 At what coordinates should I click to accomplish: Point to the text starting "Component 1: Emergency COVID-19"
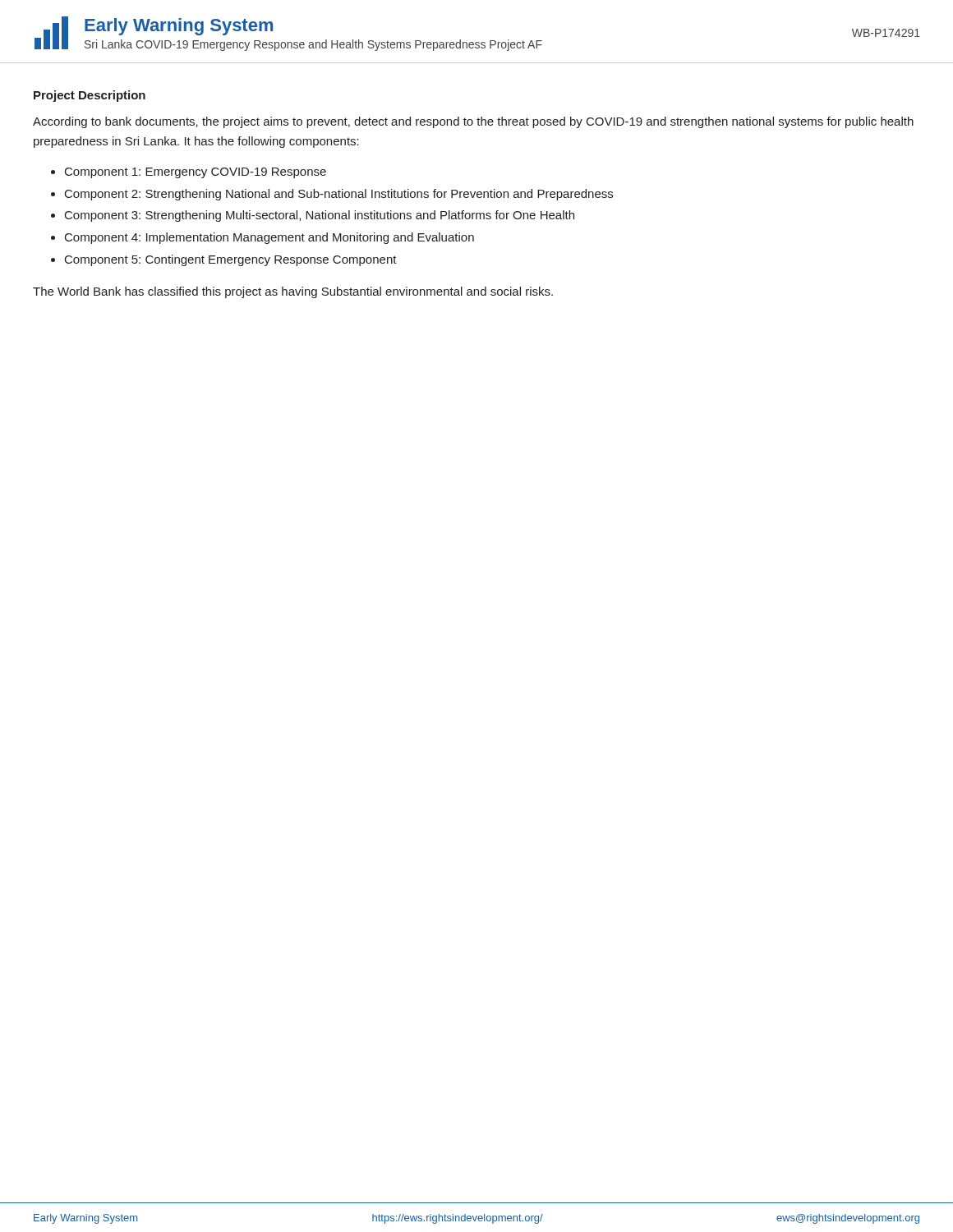195,171
